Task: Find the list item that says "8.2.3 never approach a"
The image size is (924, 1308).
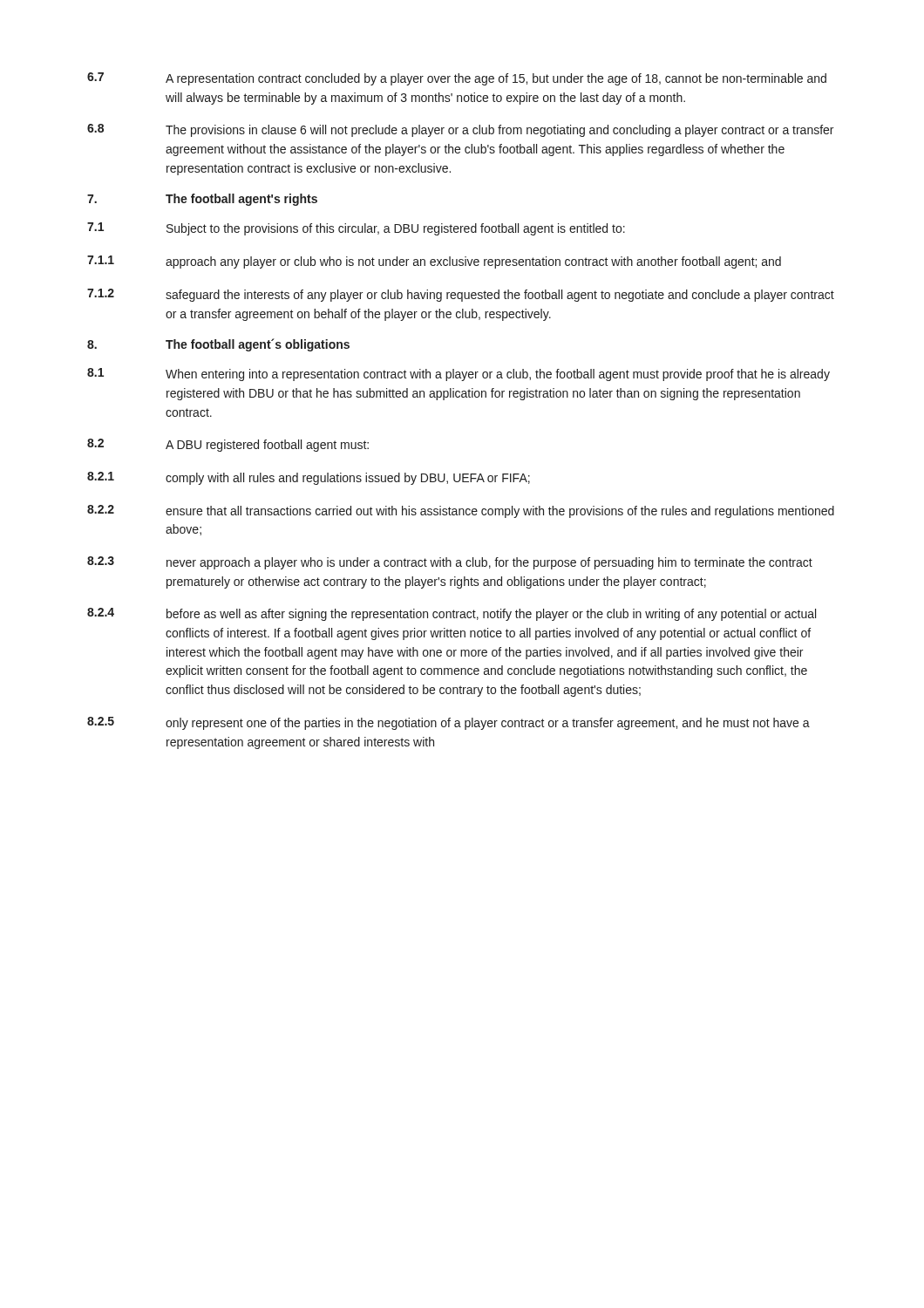Action: pos(462,573)
